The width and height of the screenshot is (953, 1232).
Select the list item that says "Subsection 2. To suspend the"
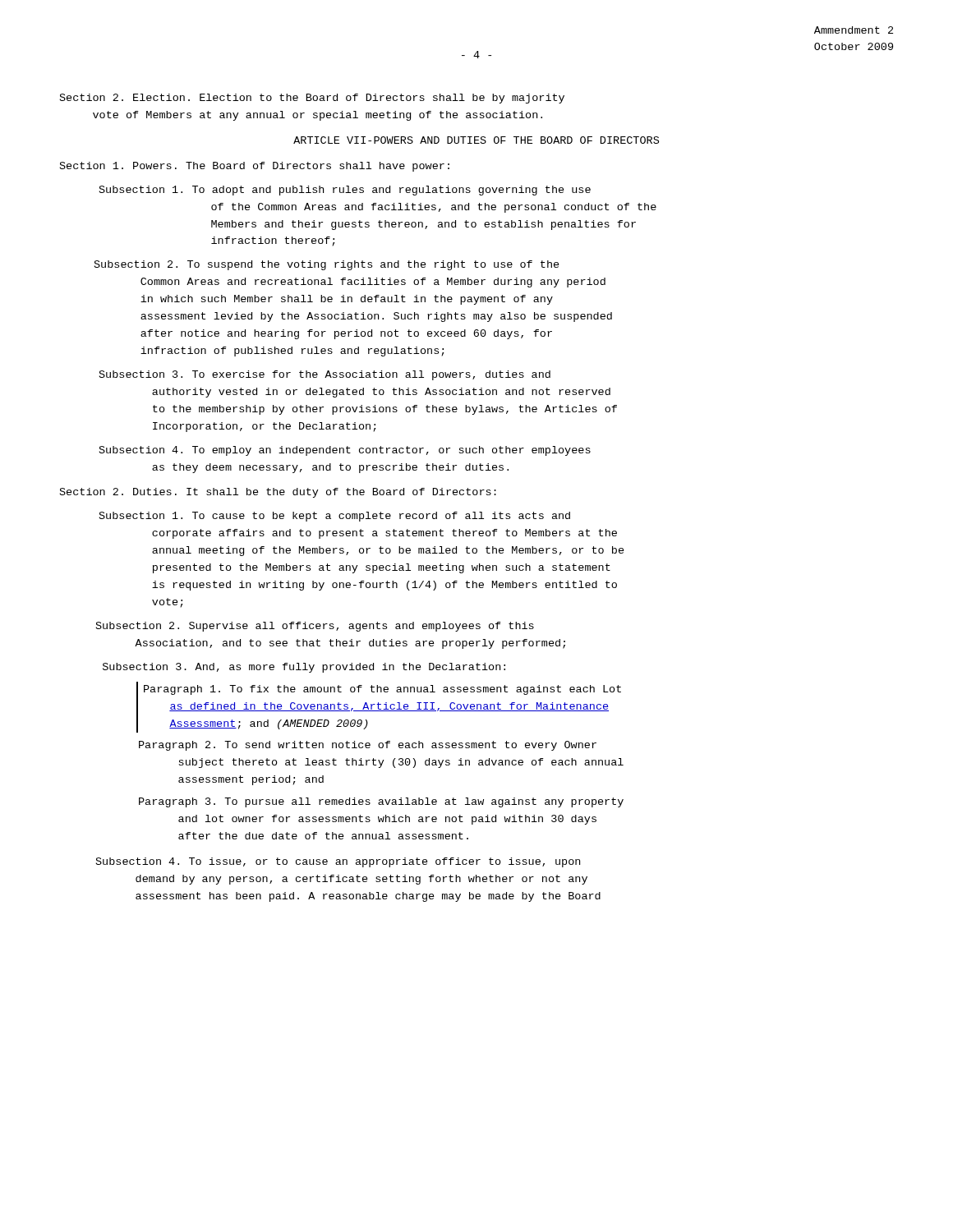tap(353, 308)
